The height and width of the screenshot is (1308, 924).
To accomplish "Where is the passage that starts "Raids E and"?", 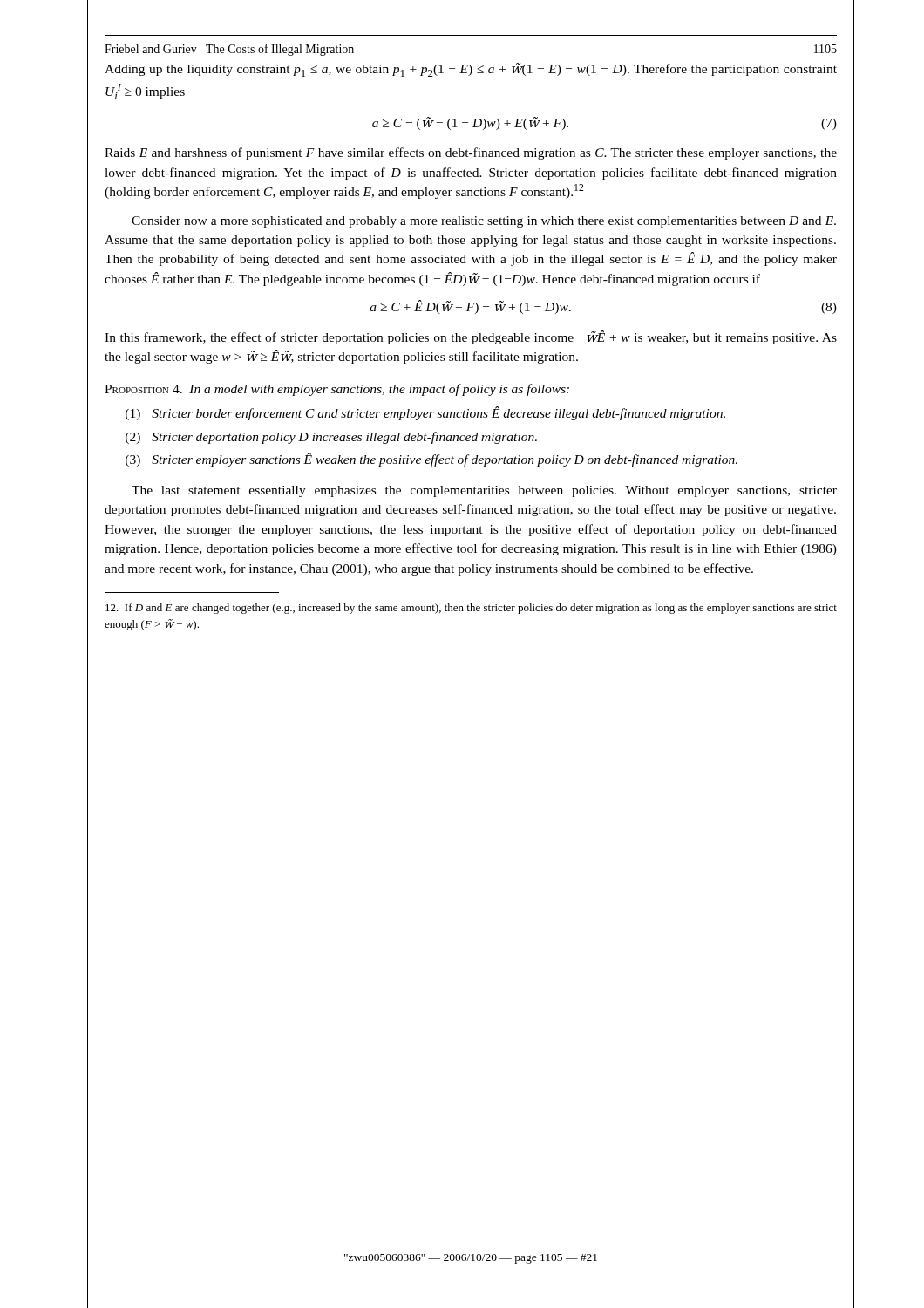I will point(471,173).
